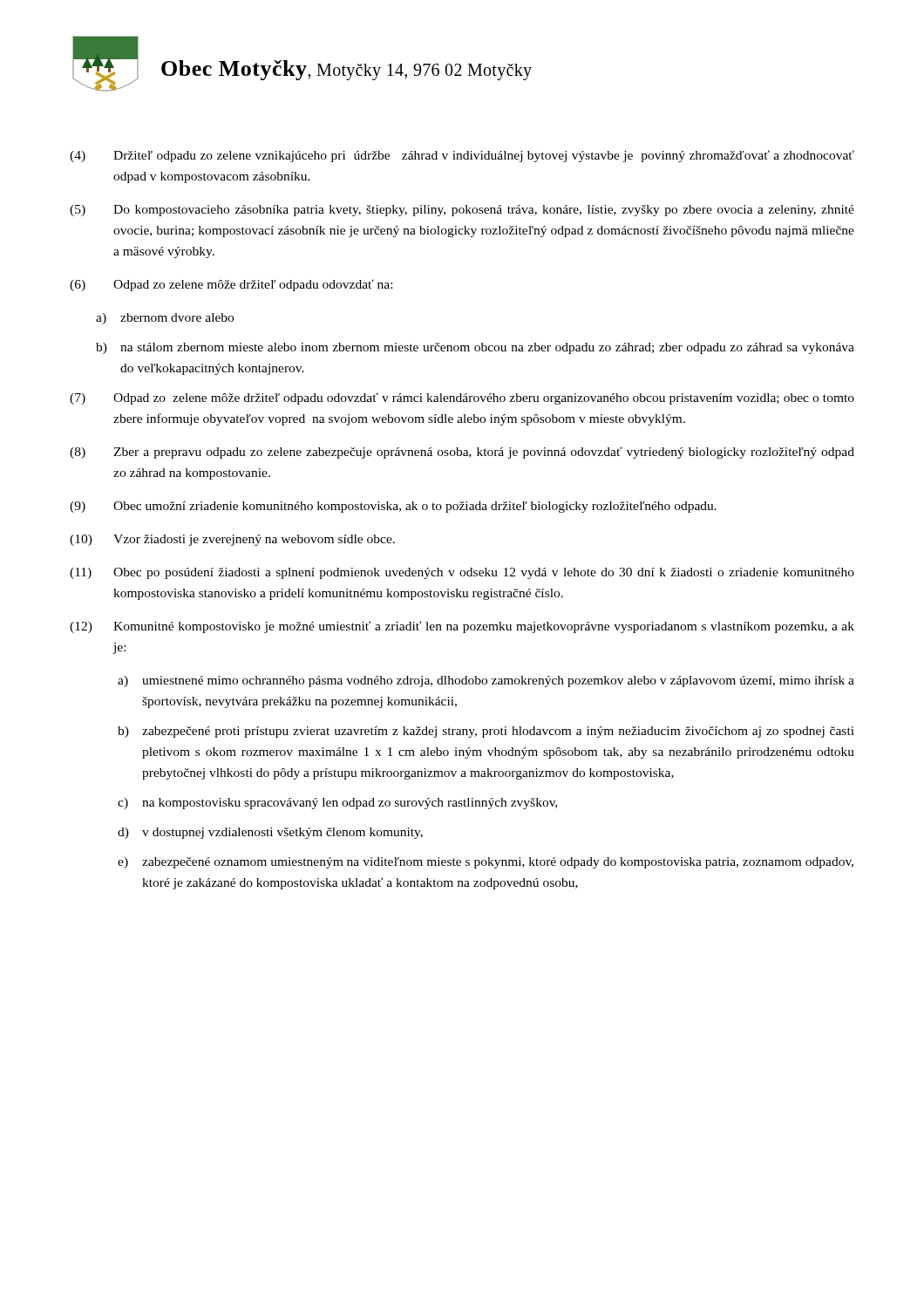The height and width of the screenshot is (1308, 924).
Task: Locate the list item containing "(11) Obec po posúdení žiadosti a"
Action: (x=462, y=583)
